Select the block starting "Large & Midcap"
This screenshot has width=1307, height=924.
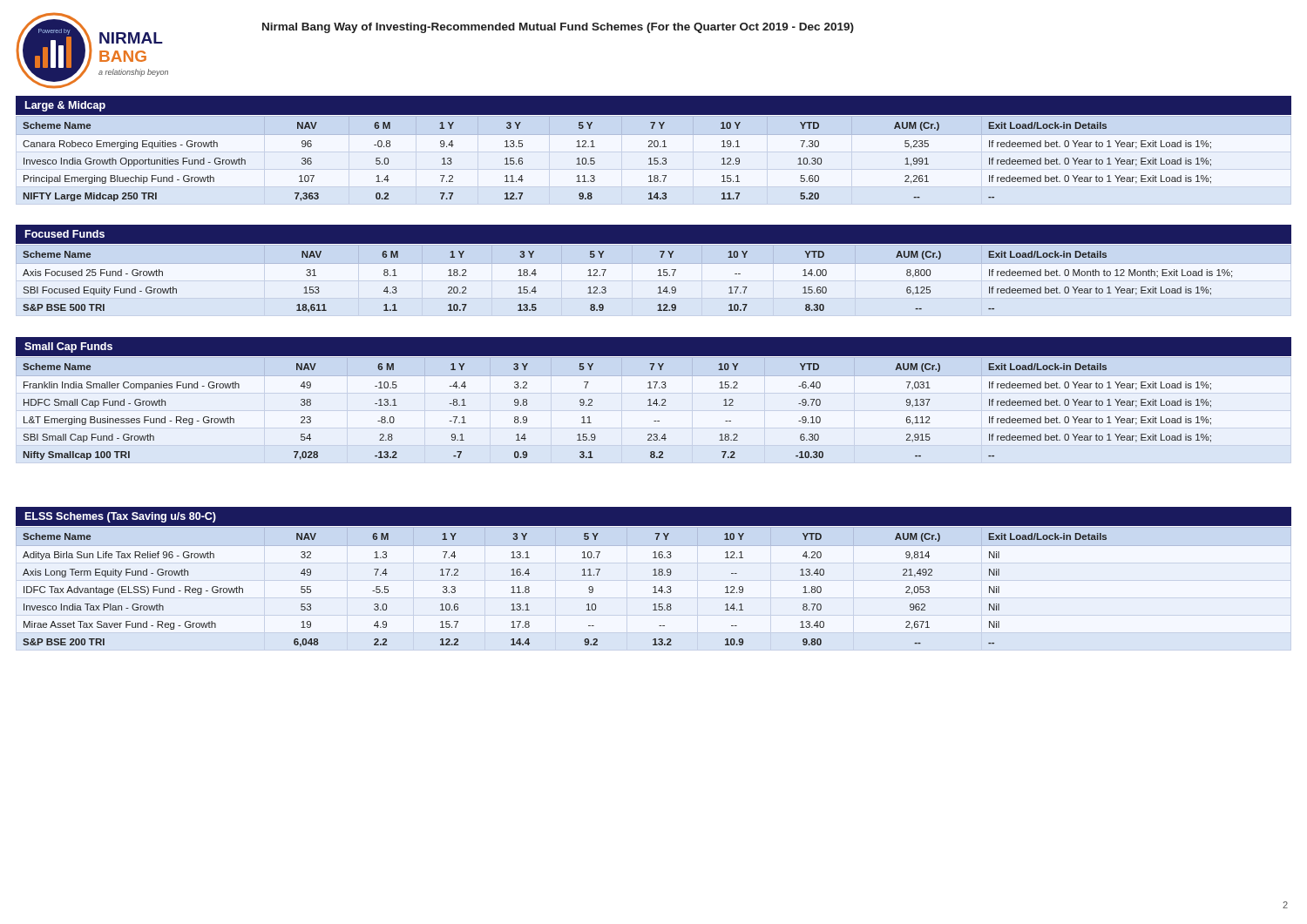pyautogui.click(x=65, y=105)
